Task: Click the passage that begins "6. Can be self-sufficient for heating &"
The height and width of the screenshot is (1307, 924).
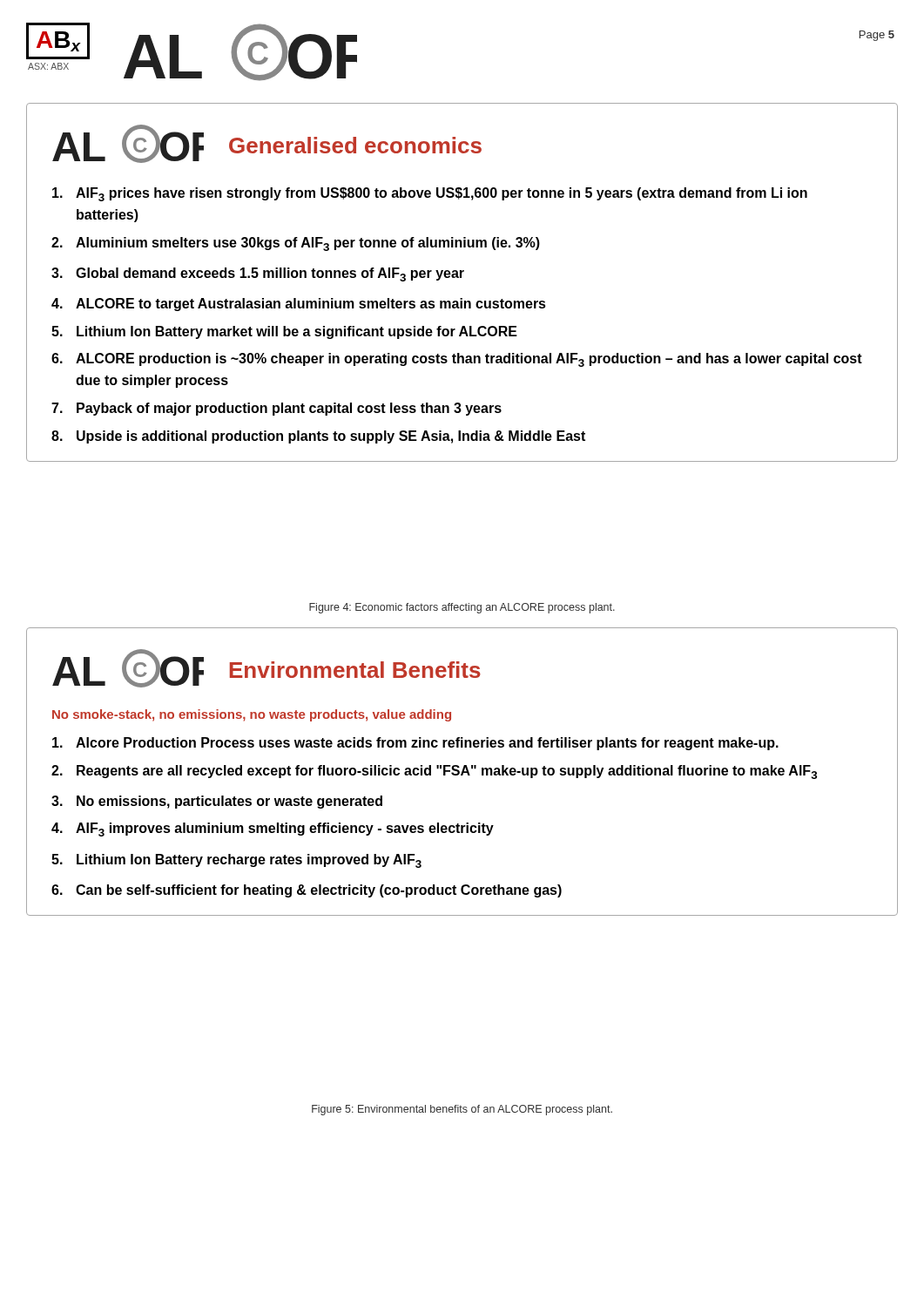Action: (x=307, y=890)
